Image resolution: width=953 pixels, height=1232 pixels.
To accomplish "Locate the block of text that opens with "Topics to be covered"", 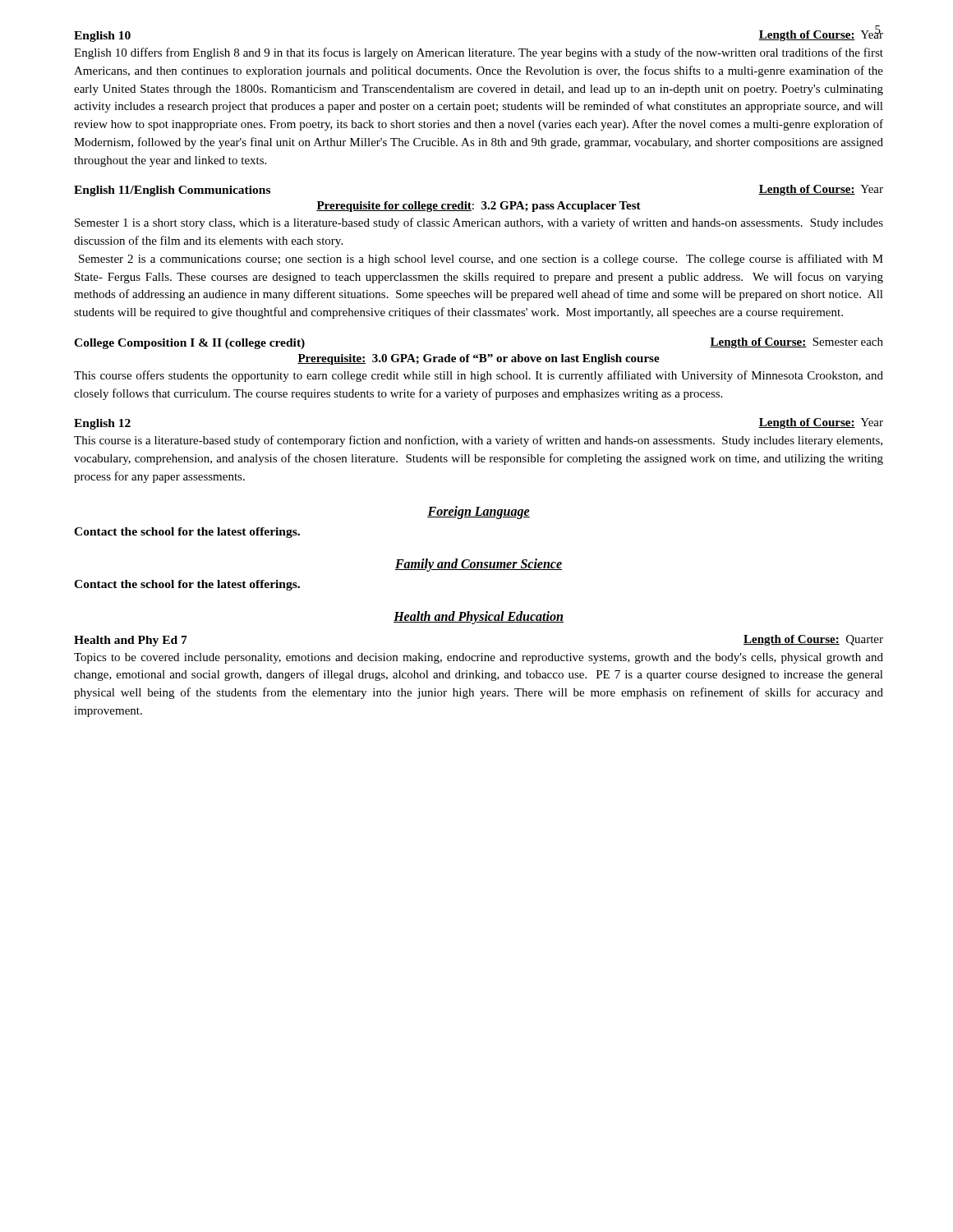I will [x=479, y=683].
